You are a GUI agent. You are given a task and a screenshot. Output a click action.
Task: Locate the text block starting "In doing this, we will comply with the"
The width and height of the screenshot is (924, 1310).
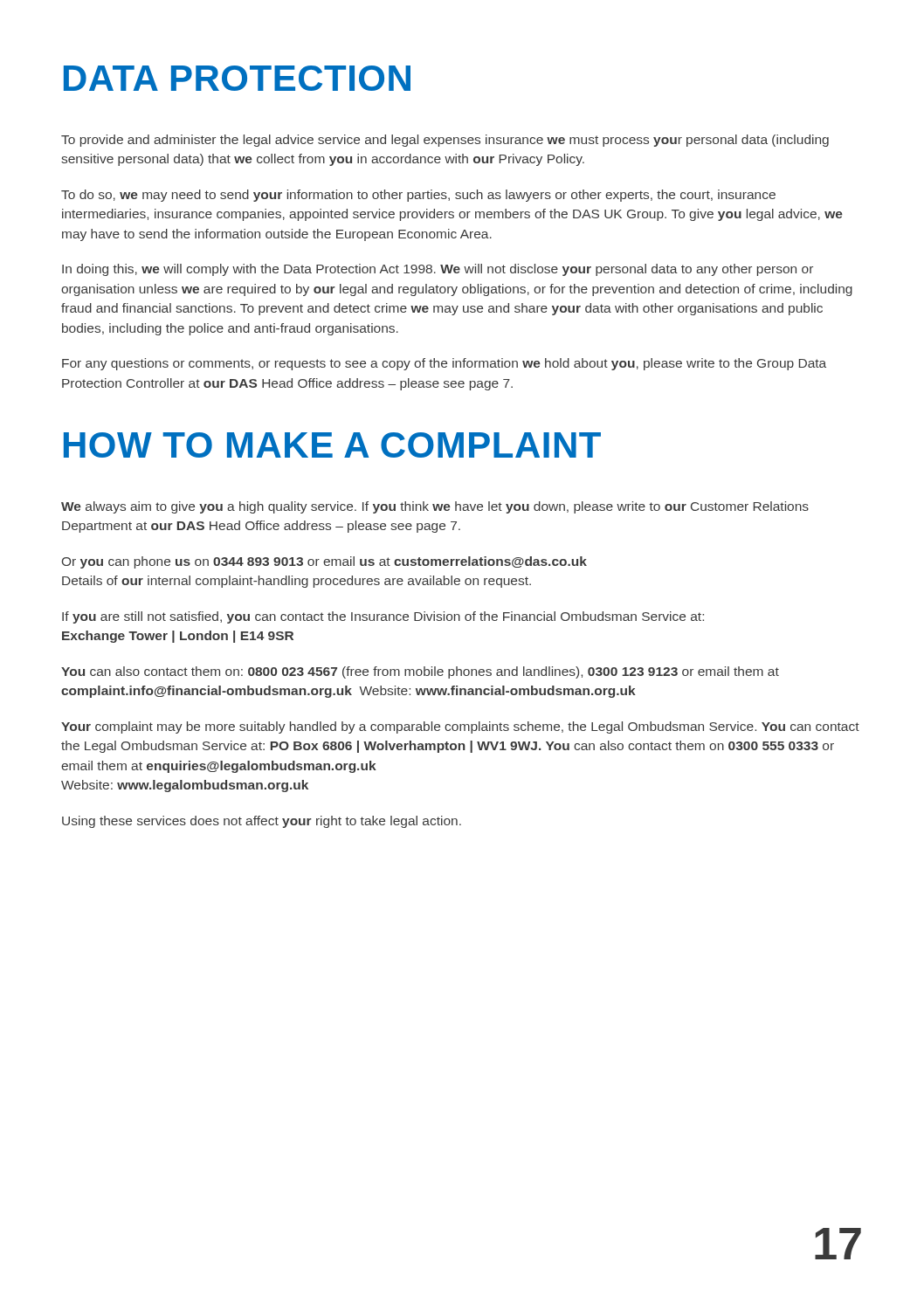[462, 299]
